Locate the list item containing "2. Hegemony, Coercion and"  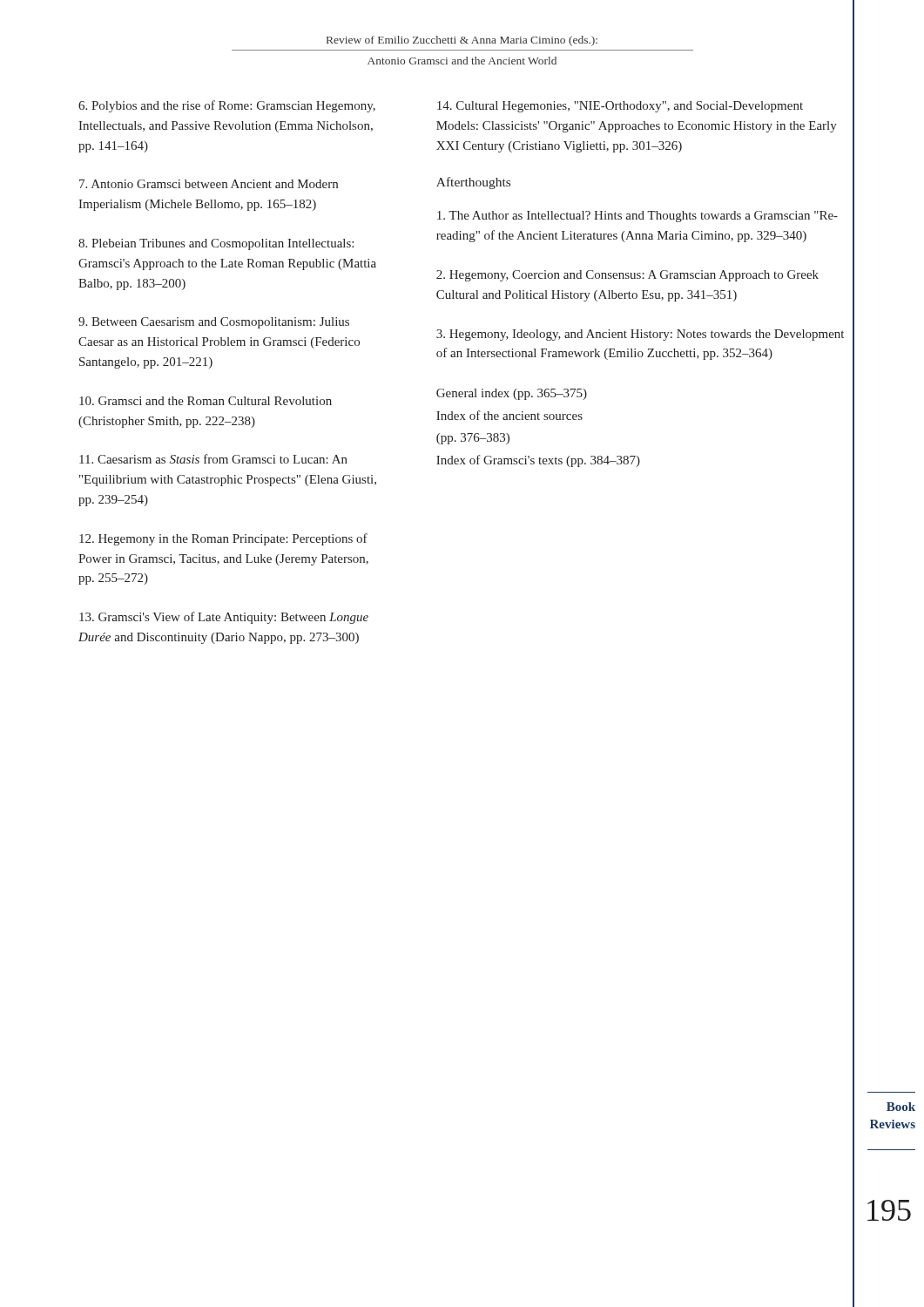(627, 284)
